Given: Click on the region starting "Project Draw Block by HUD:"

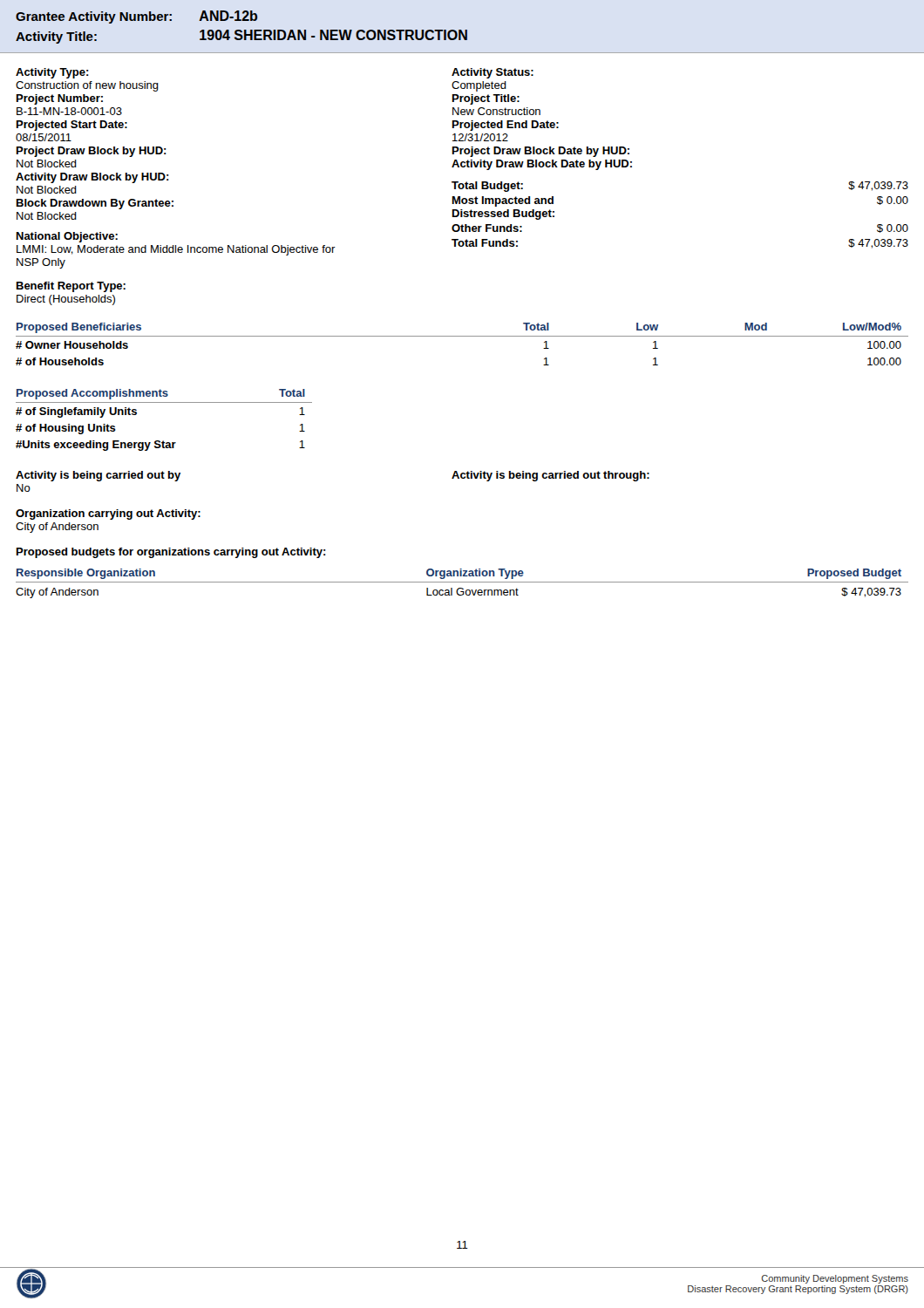Looking at the screenshot, I should pyautogui.click(x=91, y=150).
